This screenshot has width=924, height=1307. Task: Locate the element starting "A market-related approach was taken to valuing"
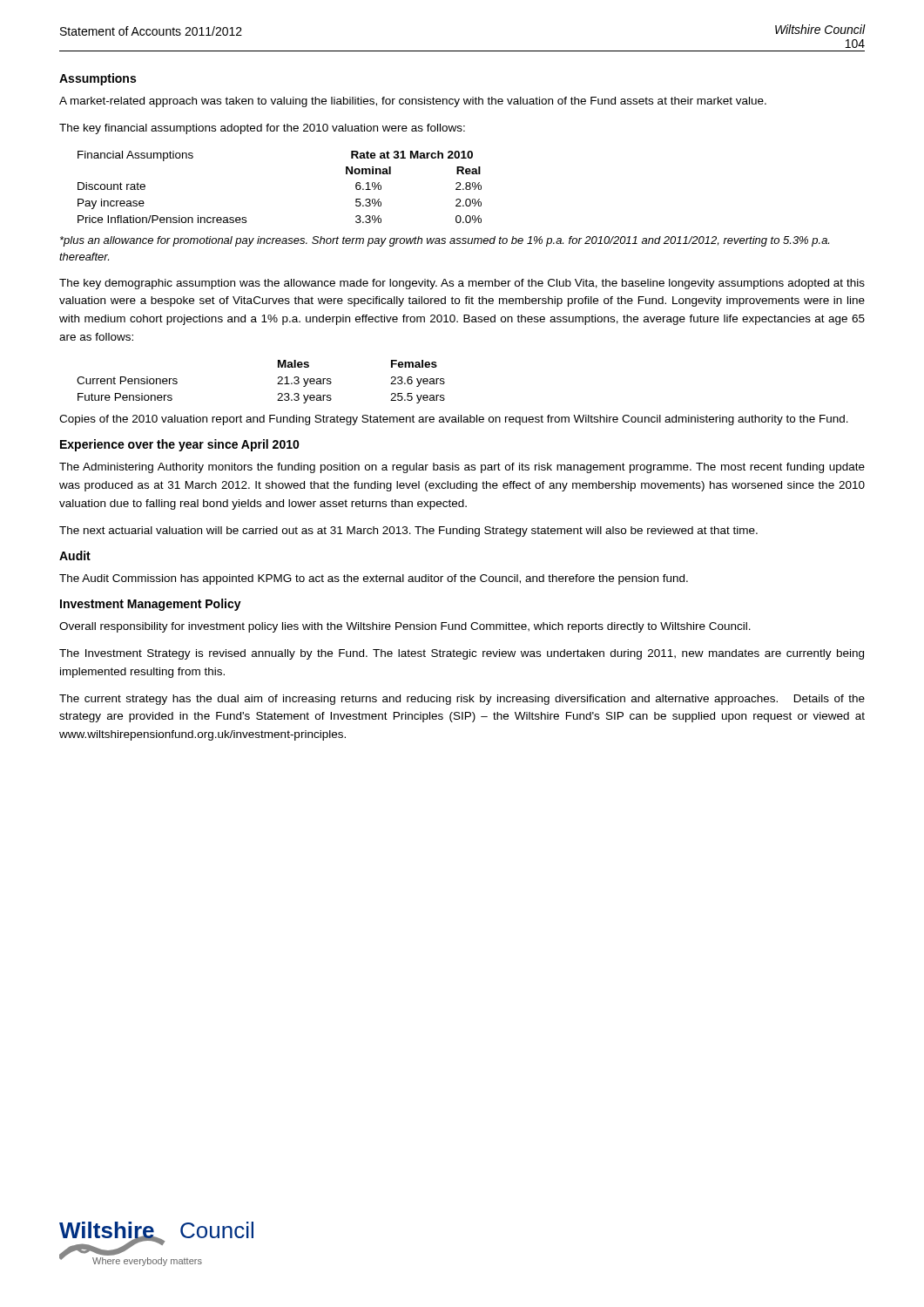(x=413, y=101)
